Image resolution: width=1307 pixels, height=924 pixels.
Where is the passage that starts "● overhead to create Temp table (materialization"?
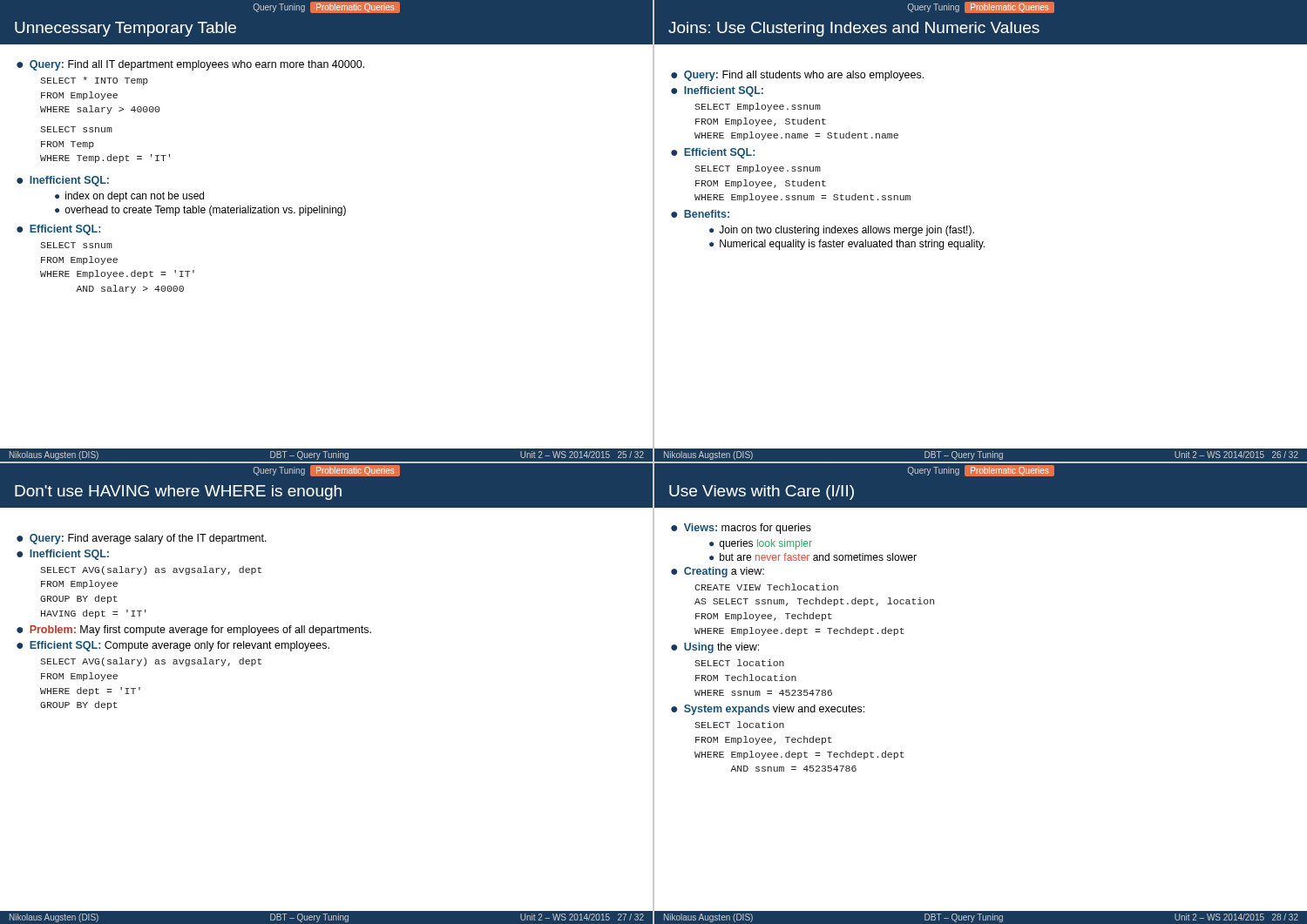(339, 210)
